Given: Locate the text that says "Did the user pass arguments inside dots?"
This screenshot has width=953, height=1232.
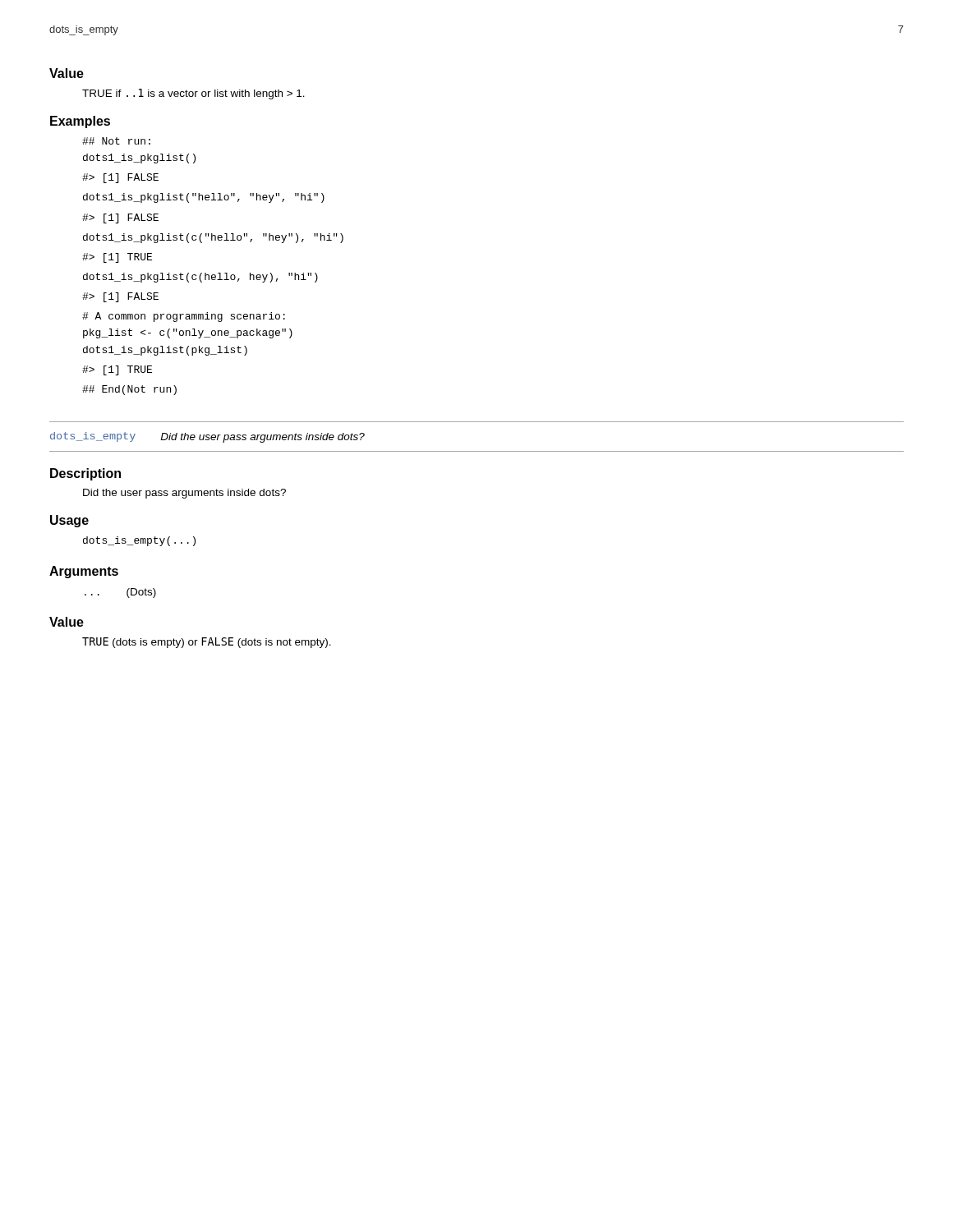Looking at the screenshot, I should [184, 492].
